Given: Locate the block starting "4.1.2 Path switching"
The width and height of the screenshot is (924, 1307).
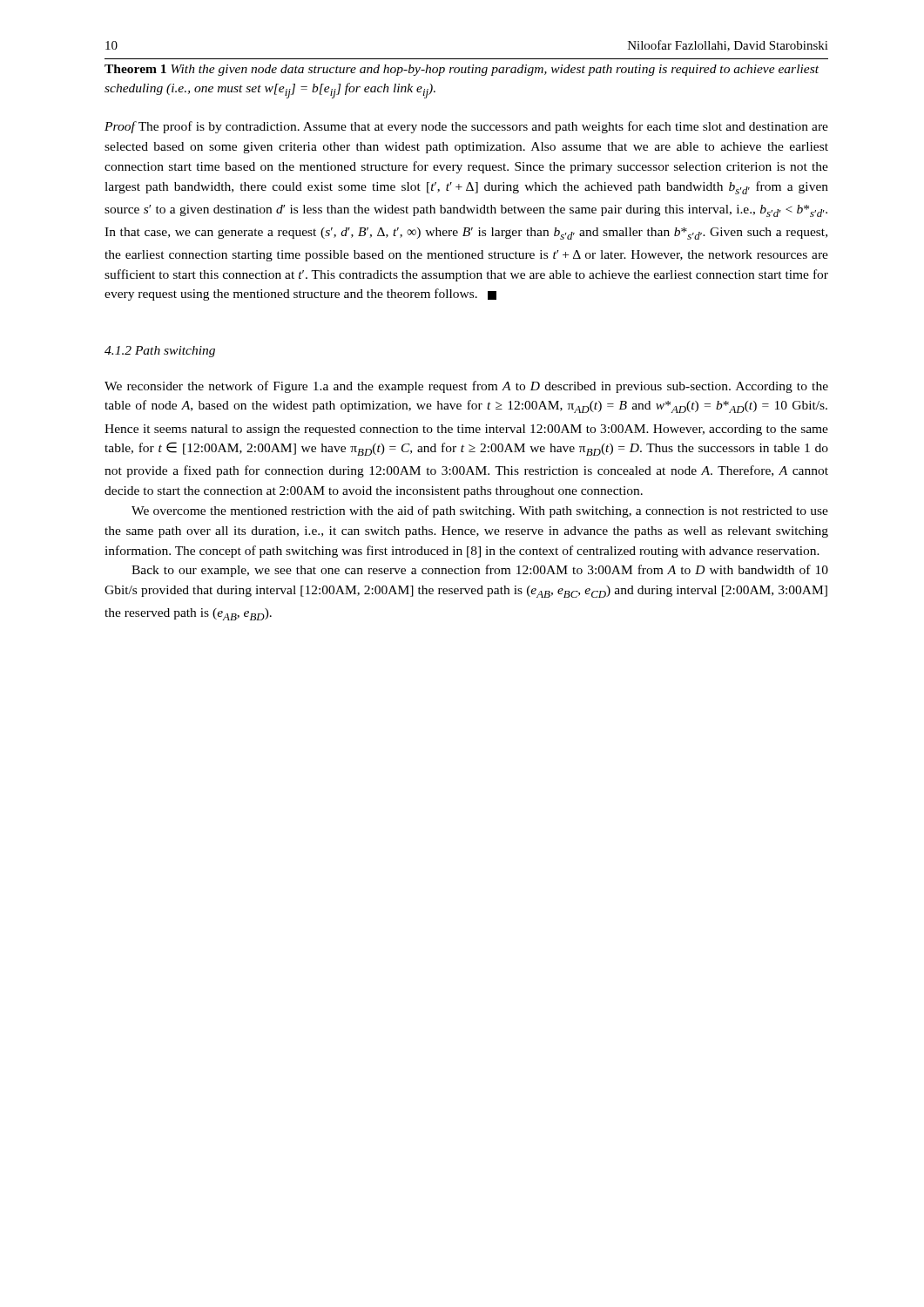Looking at the screenshot, I should [160, 350].
